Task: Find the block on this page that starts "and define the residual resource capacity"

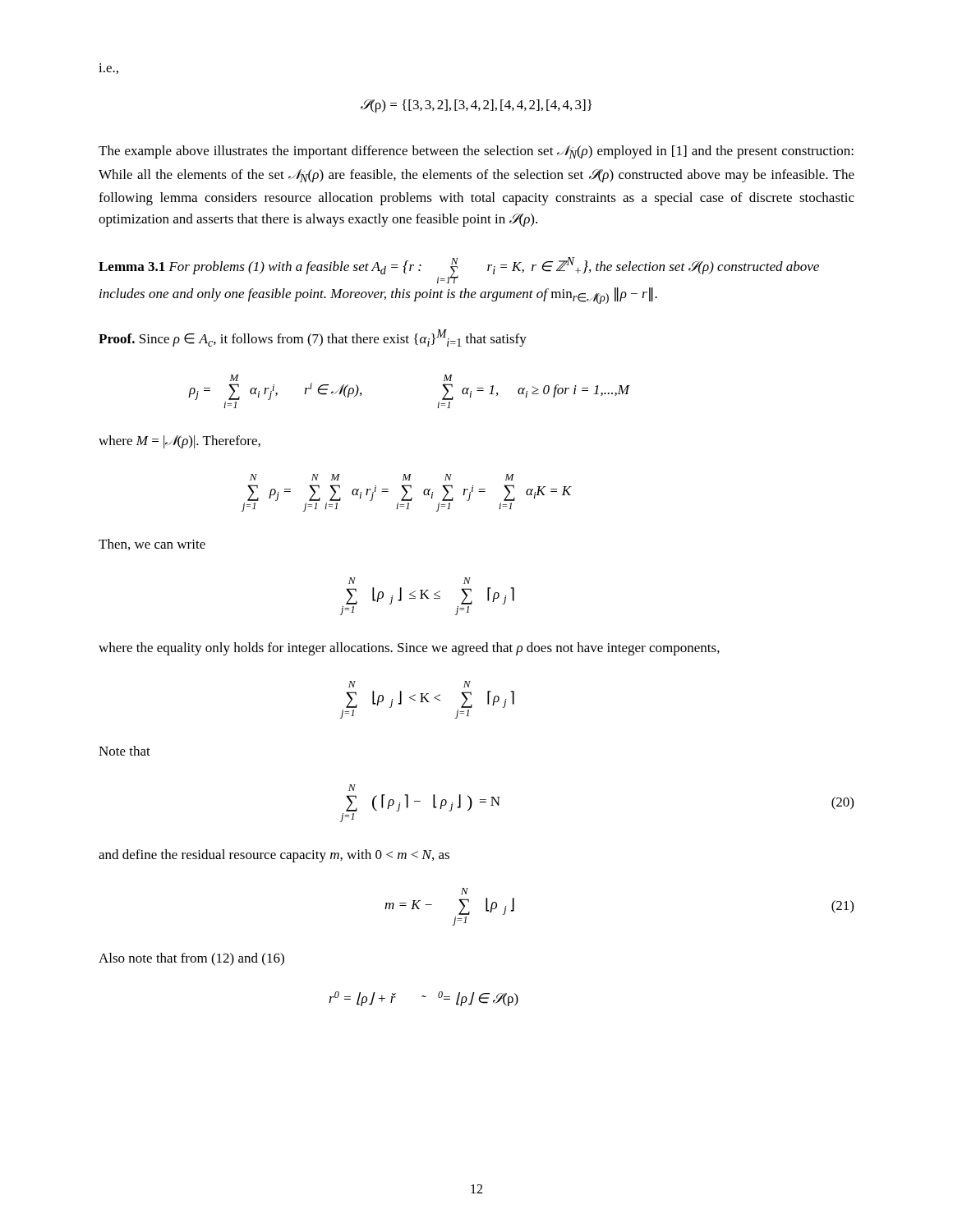Action: [x=274, y=854]
